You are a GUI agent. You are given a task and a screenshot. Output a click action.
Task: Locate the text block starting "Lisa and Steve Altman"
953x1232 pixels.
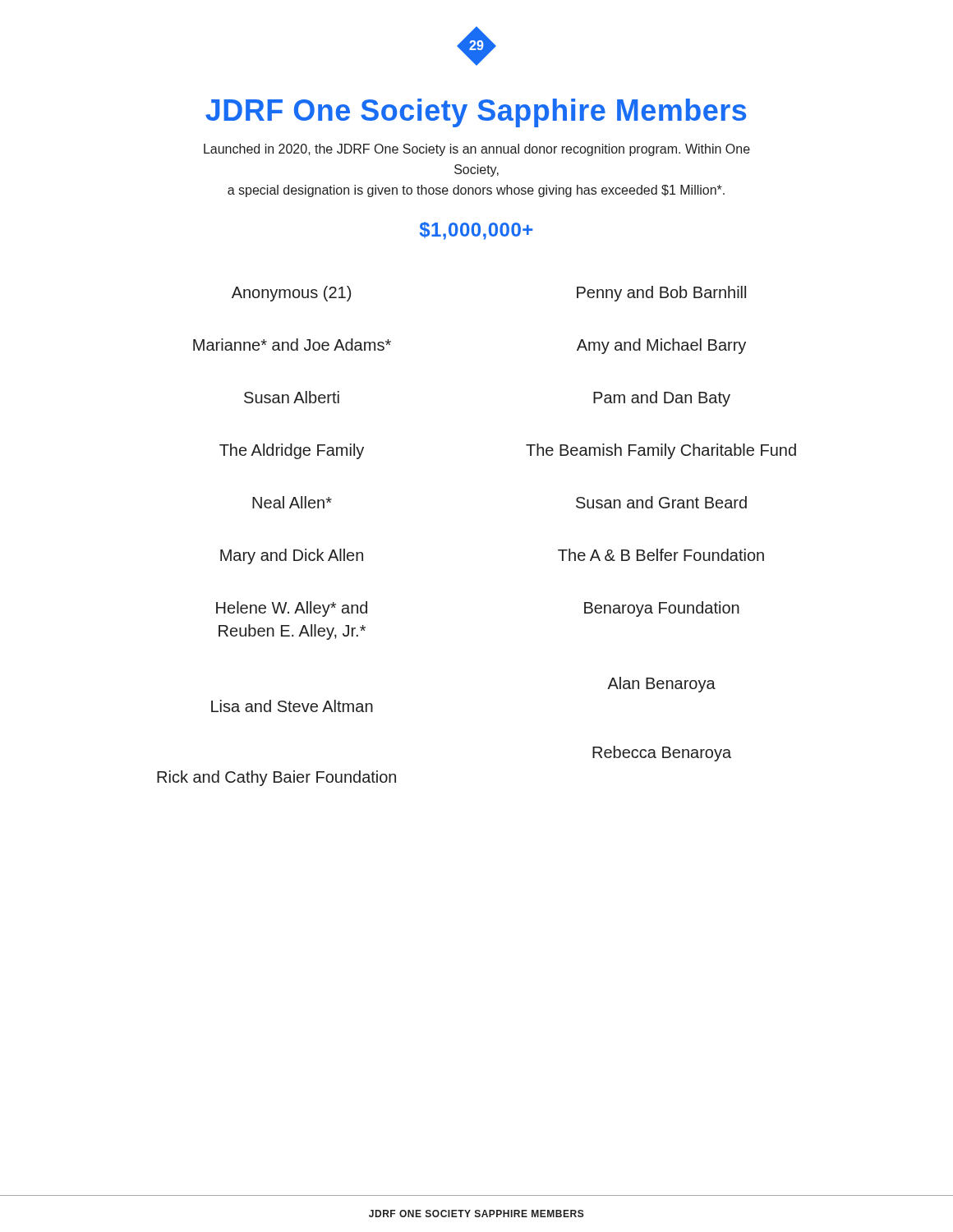pyautogui.click(x=292, y=707)
